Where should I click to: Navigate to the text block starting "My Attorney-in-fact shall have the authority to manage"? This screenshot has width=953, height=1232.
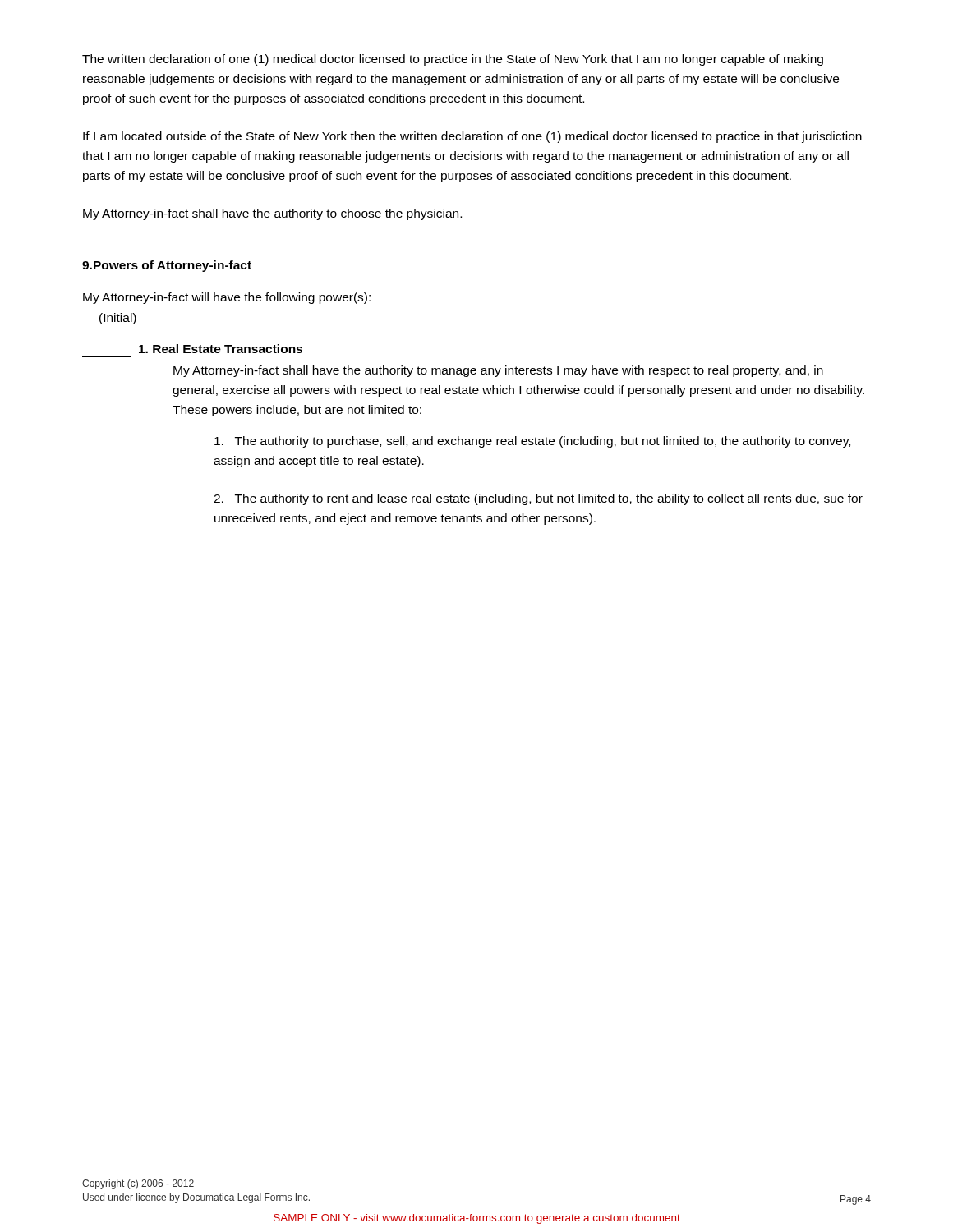coord(521,389)
